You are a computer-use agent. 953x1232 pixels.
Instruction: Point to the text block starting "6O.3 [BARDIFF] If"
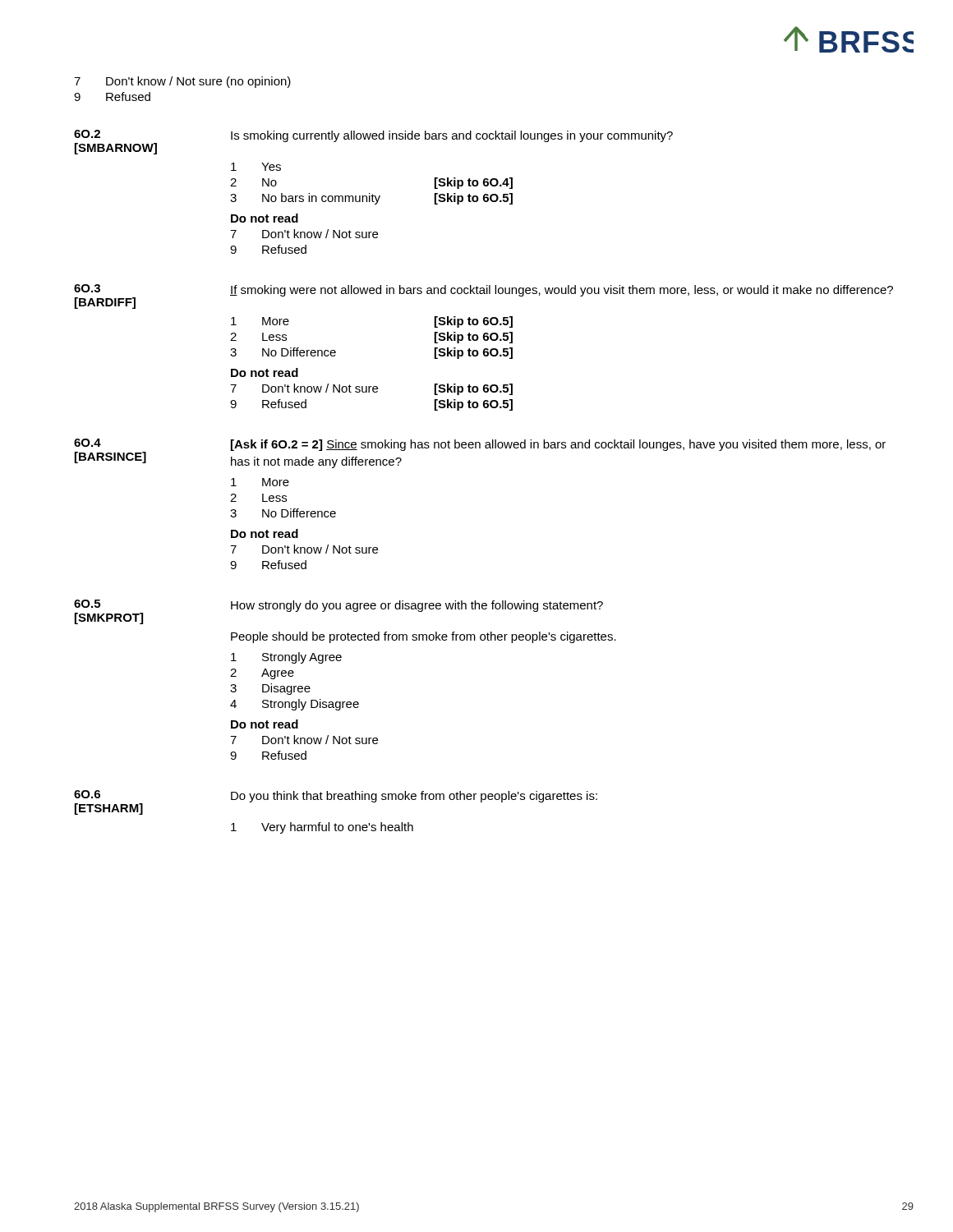tap(489, 346)
